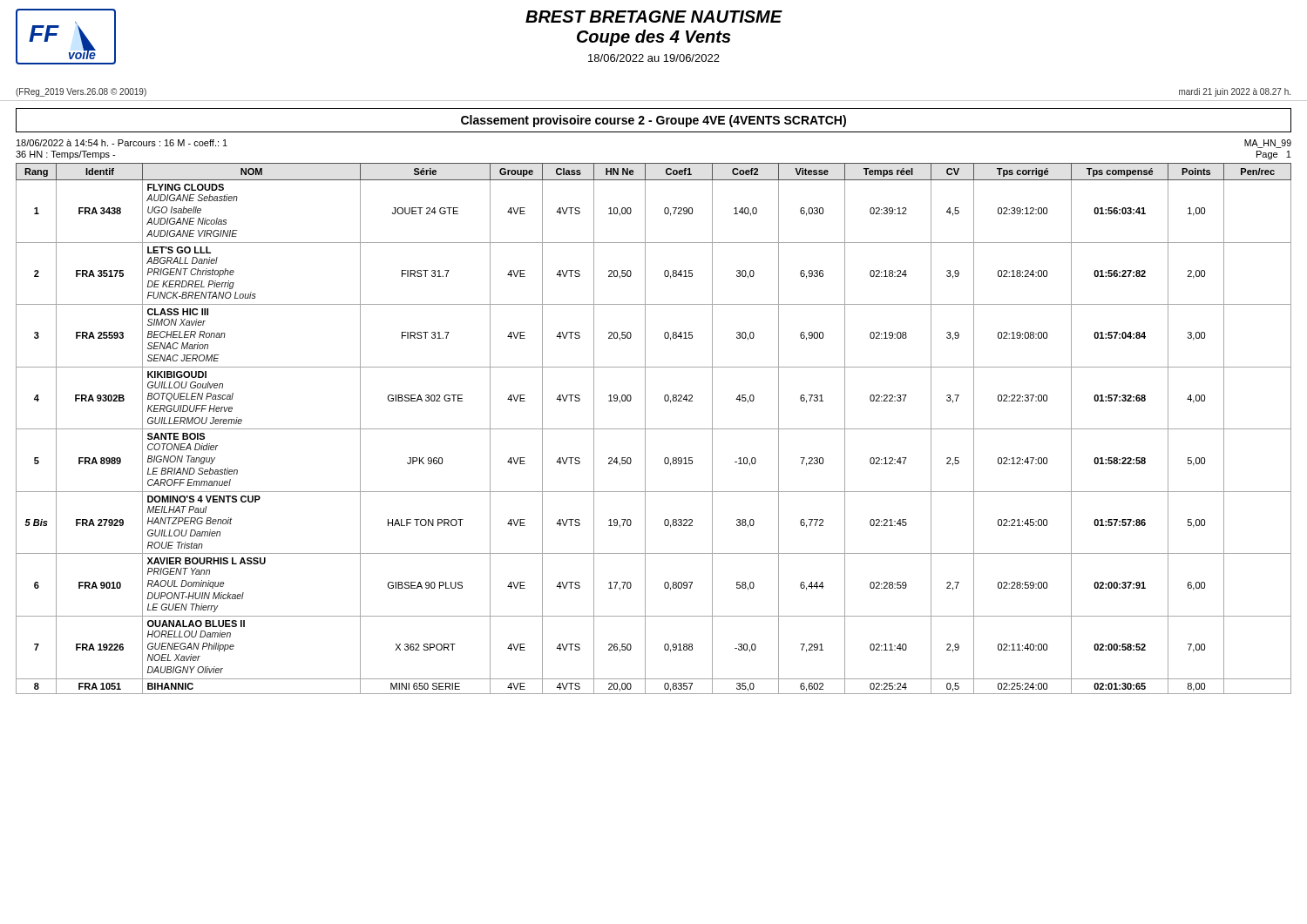The width and height of the screenshot is (1307, 924).
Task: Find the block starting "18/06/2022 à 14:54 h. -"
Action: point(122,143)
